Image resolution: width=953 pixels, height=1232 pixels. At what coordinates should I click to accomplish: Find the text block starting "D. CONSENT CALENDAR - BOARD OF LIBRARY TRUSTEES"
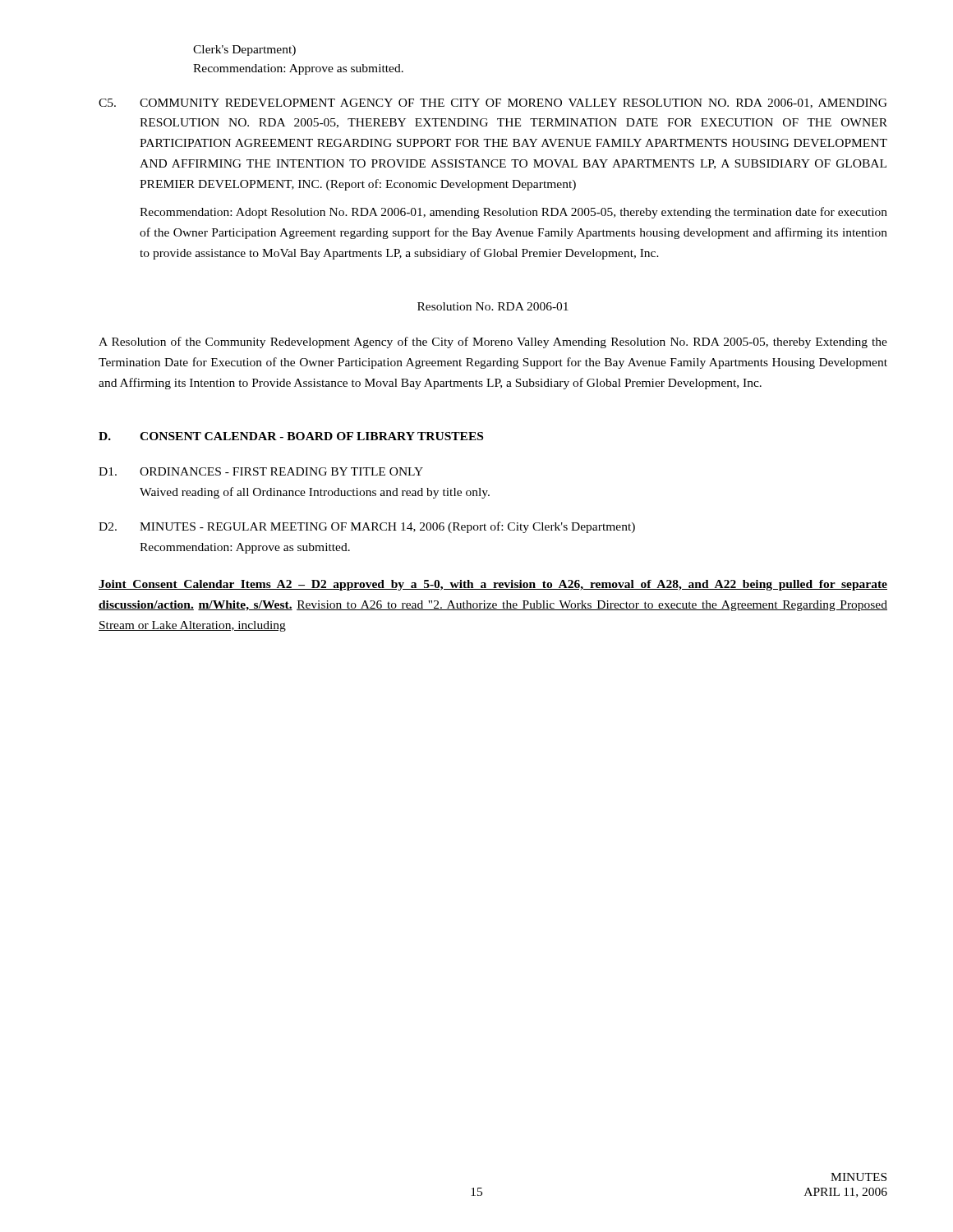coord(493,435)
